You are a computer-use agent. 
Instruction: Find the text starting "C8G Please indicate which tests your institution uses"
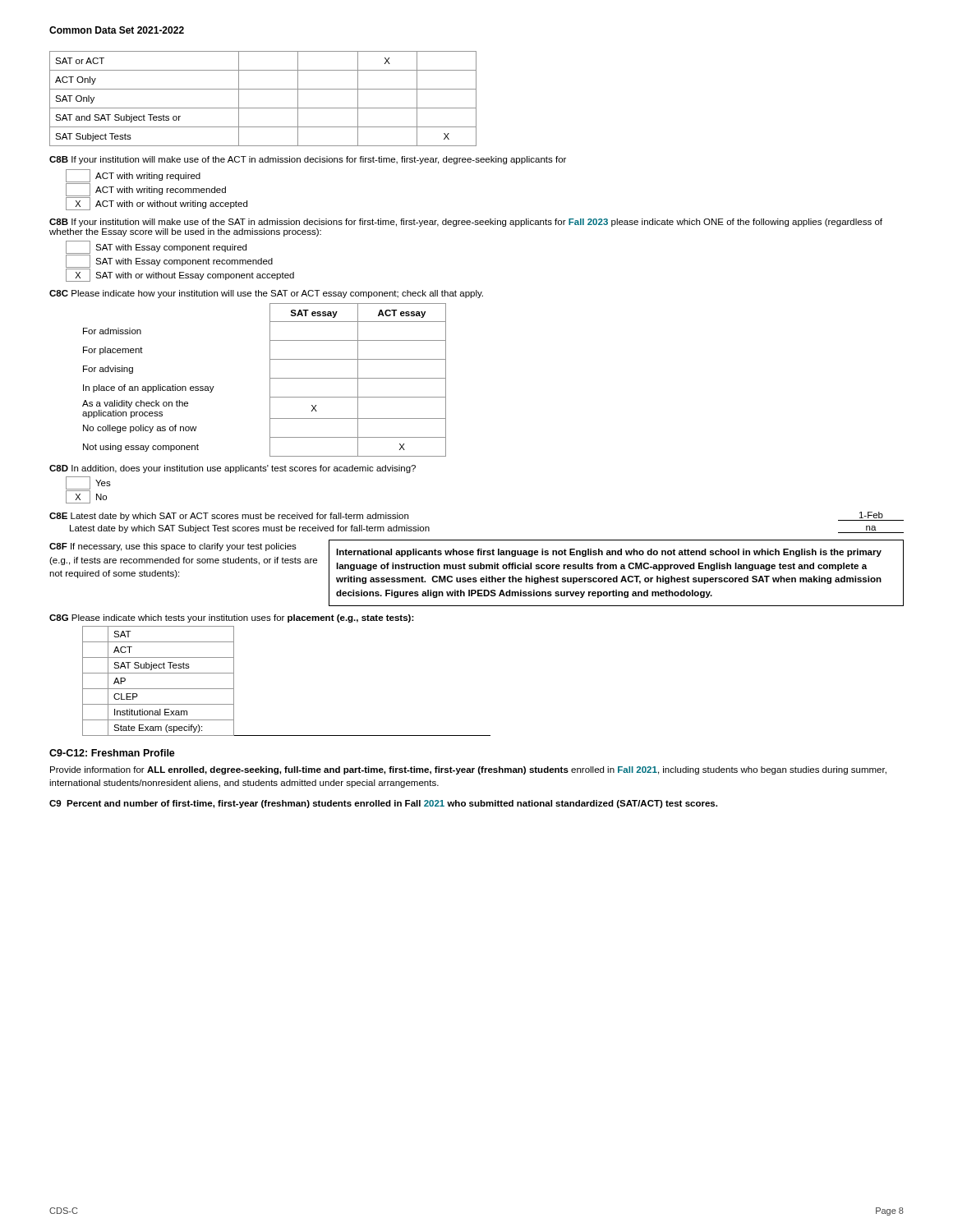point(232,617)
